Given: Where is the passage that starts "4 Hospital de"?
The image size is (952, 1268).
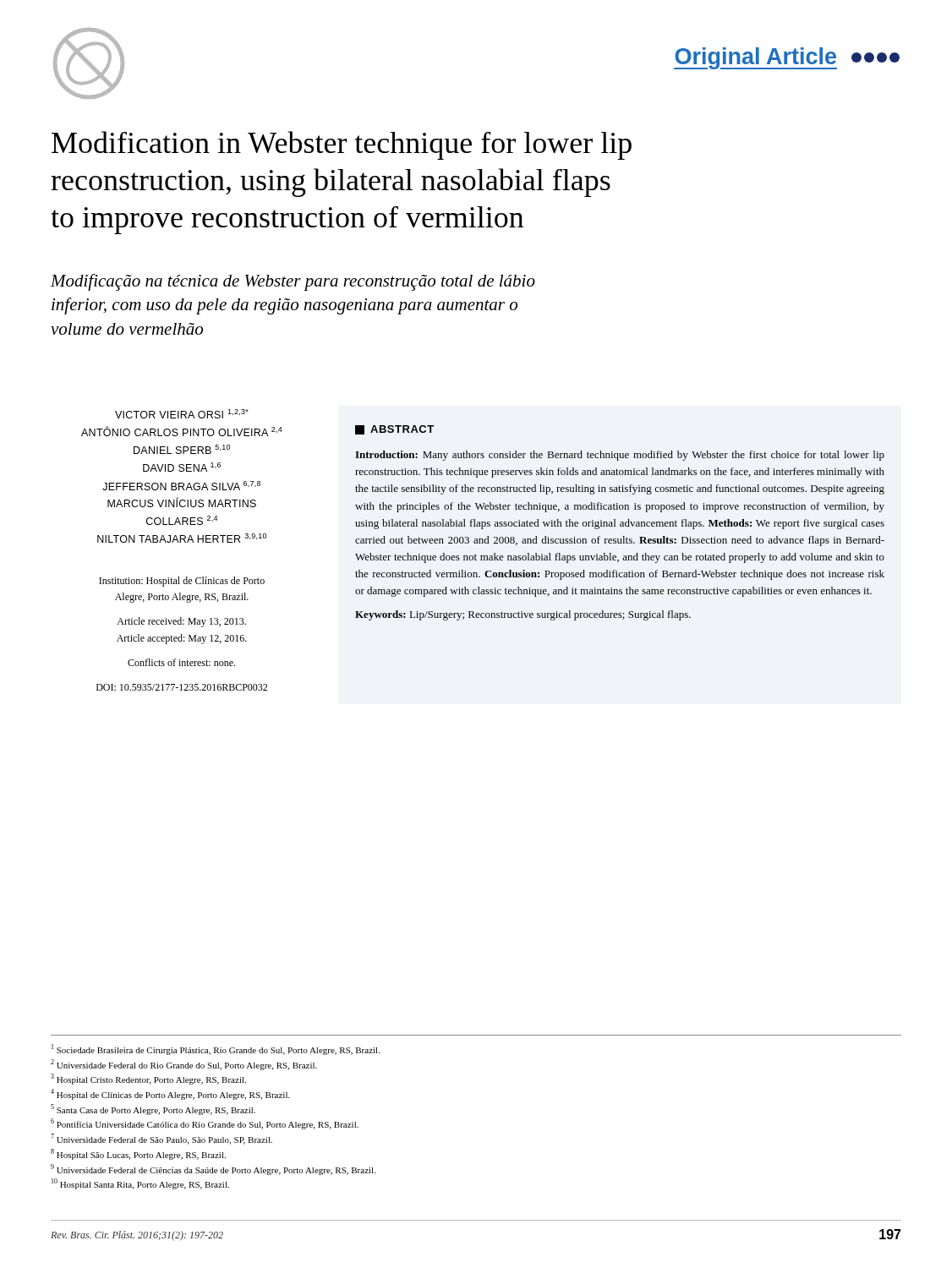Looking at the screenshot, I should point(170,1094).
